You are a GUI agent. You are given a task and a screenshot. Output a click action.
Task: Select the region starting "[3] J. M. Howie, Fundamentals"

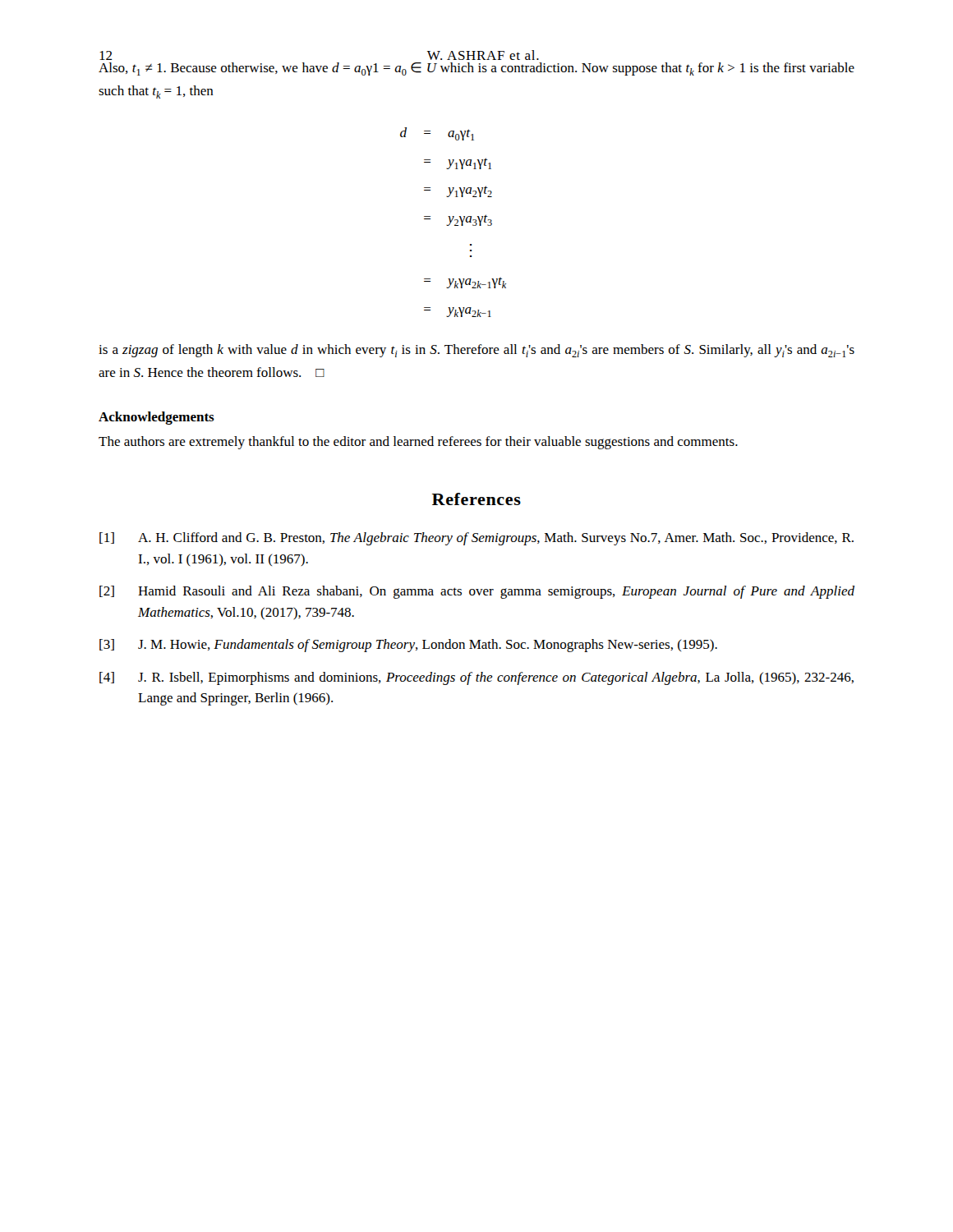[x=476, y=645]
